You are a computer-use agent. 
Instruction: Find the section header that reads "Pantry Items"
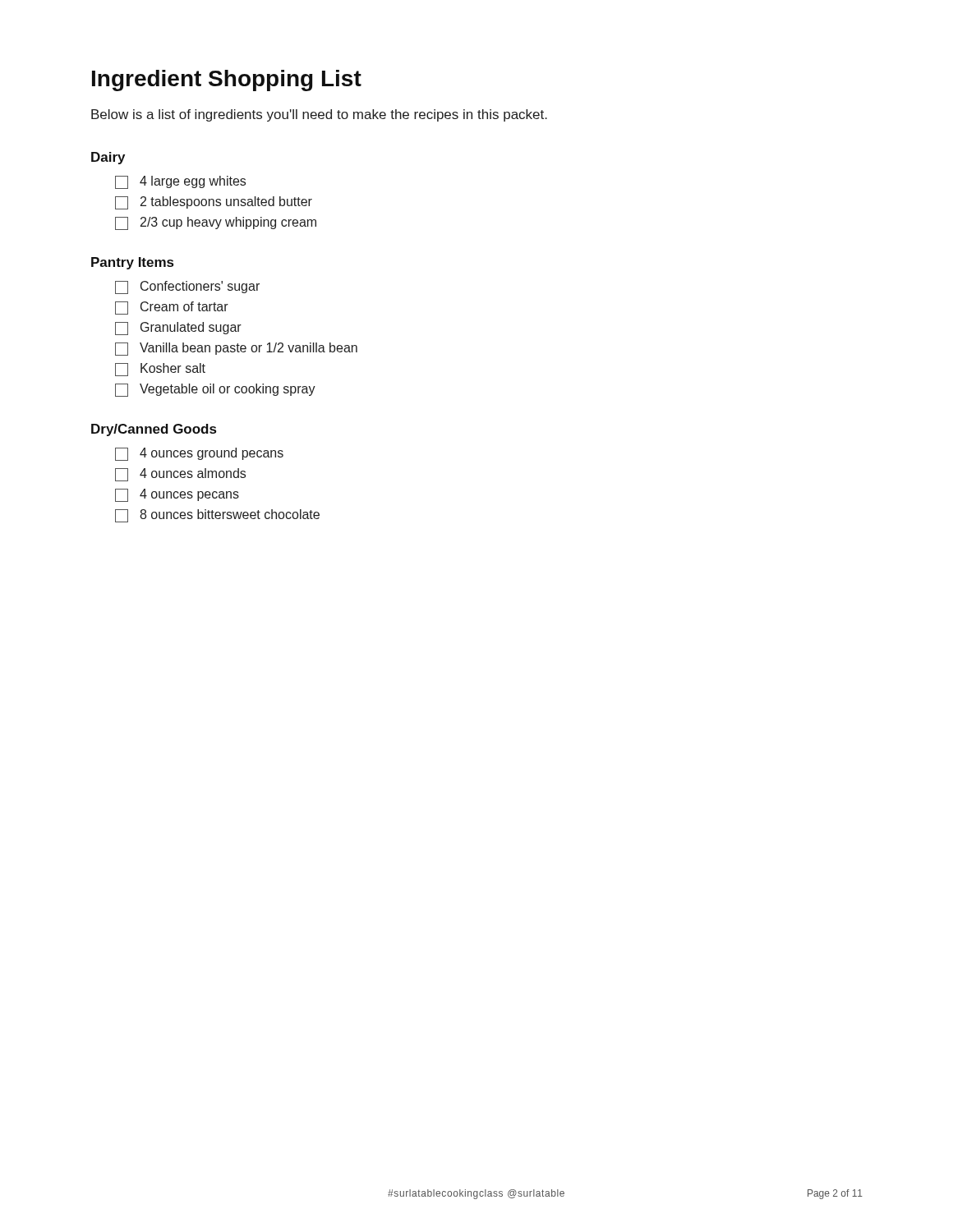click(132, 262)
